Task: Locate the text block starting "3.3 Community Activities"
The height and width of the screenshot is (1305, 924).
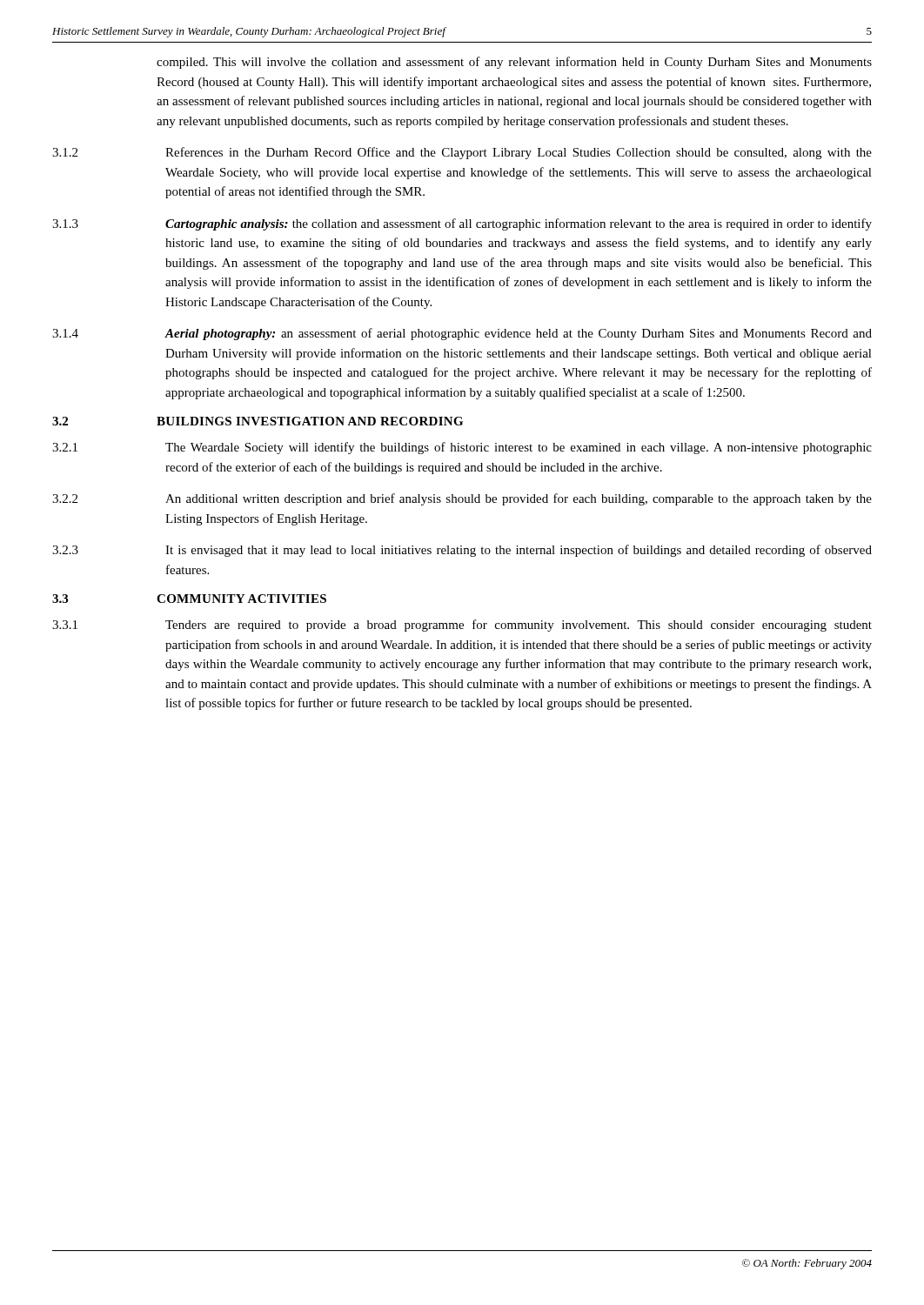Action: pyautogui.click(x=190, y=599)
